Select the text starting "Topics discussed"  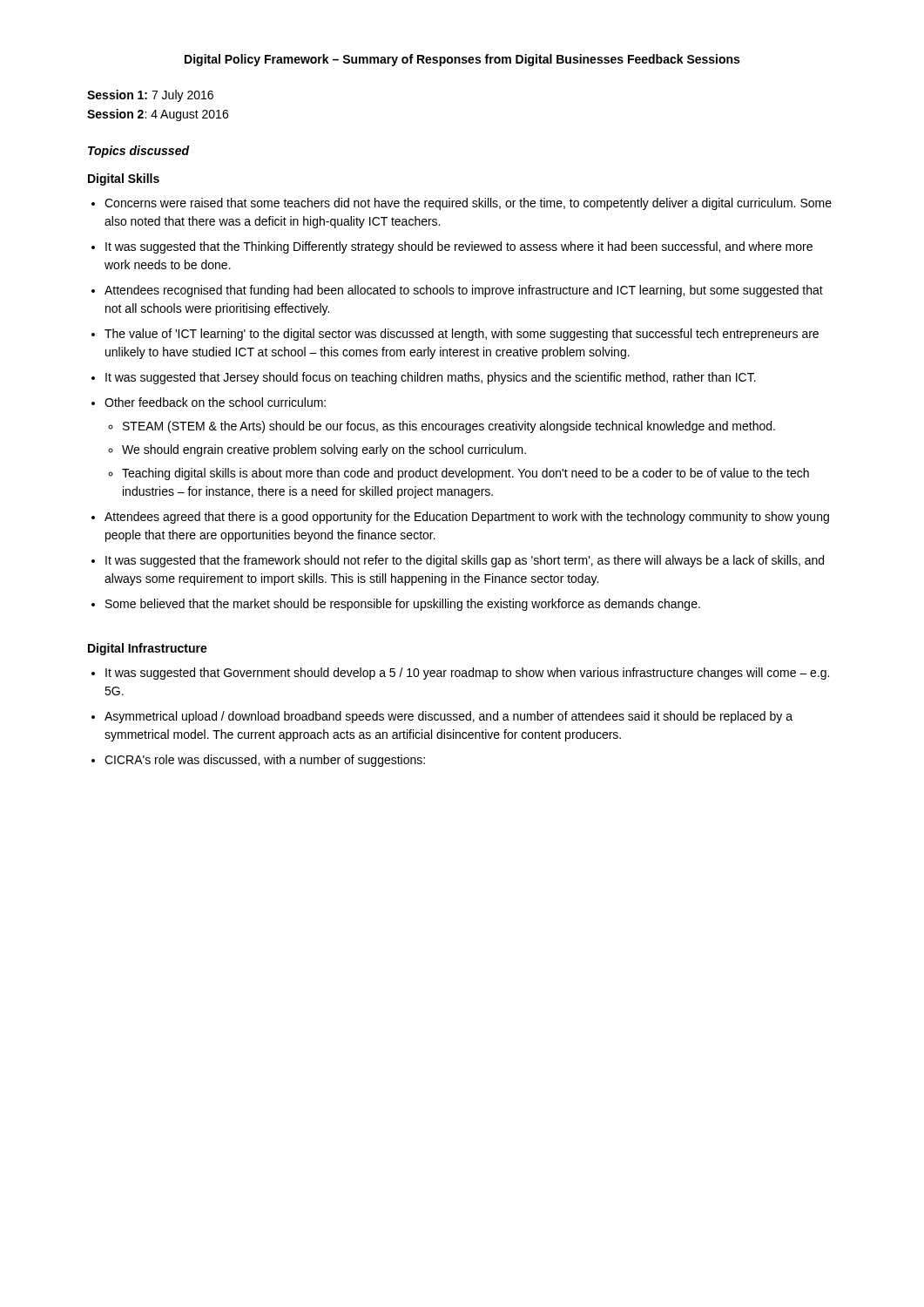138,151
